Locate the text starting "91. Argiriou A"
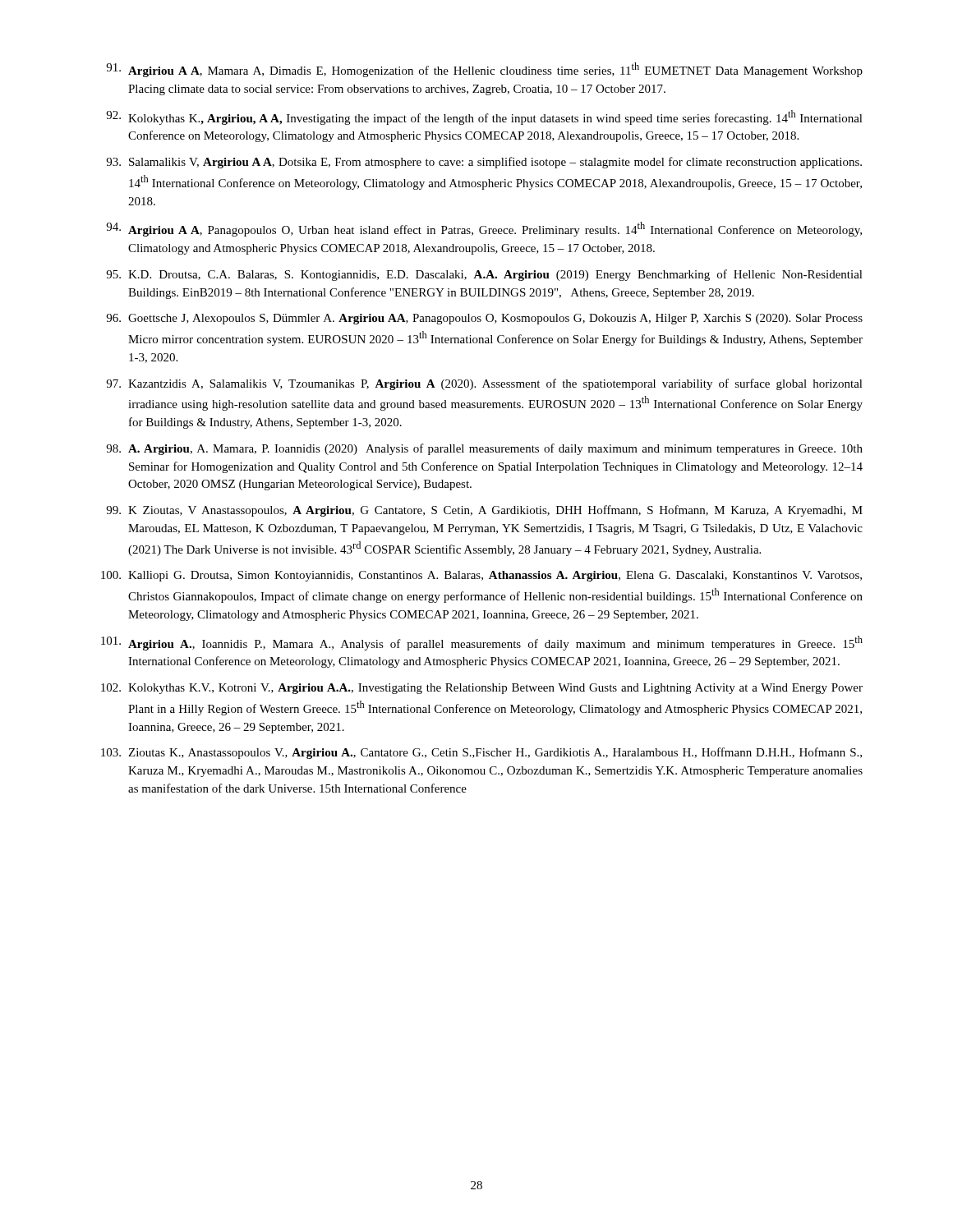The height and width of the screenshot is (1232, 953). point(476,79)
